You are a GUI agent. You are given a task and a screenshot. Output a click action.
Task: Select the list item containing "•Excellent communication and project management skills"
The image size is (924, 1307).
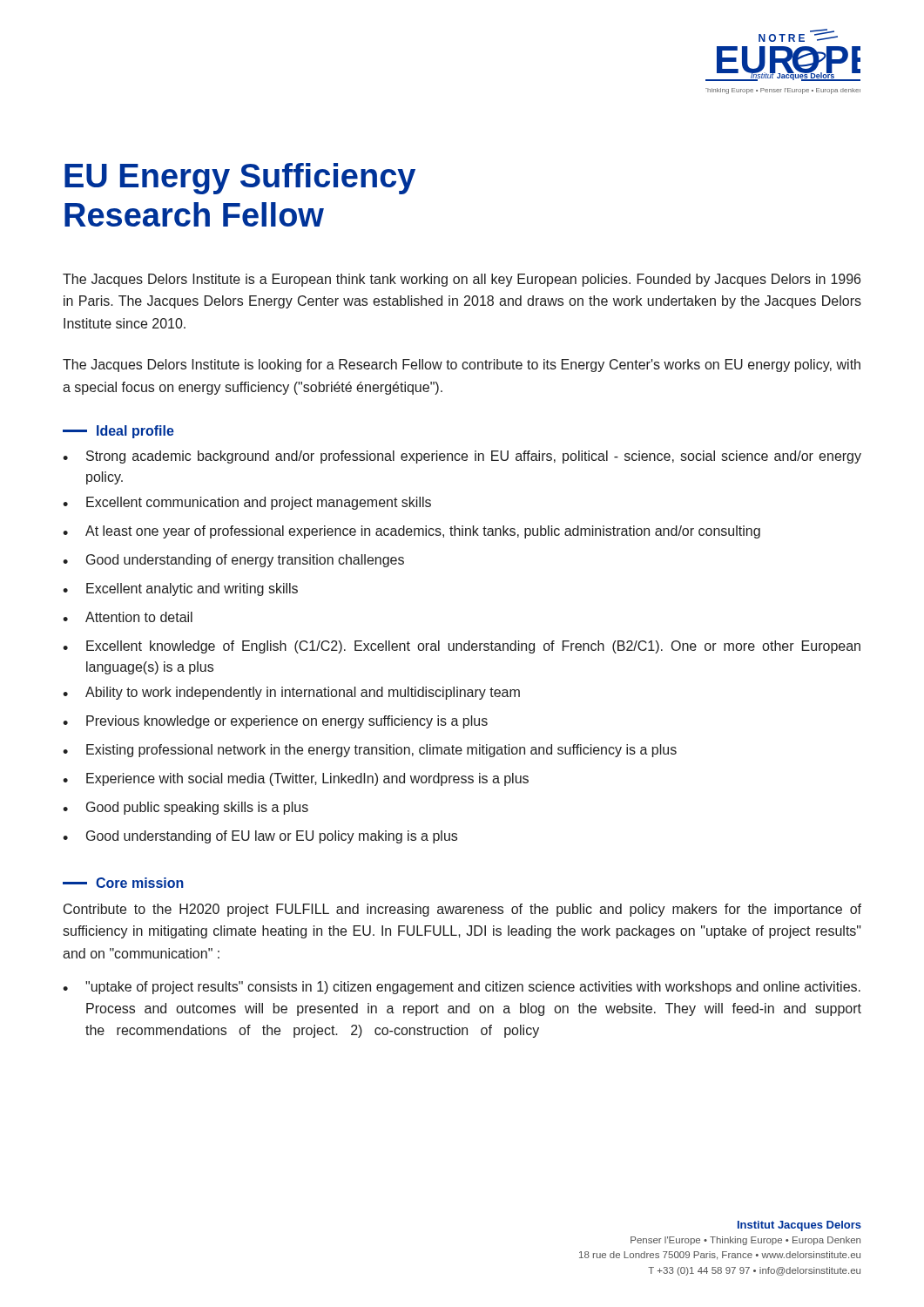click(247, 505)
